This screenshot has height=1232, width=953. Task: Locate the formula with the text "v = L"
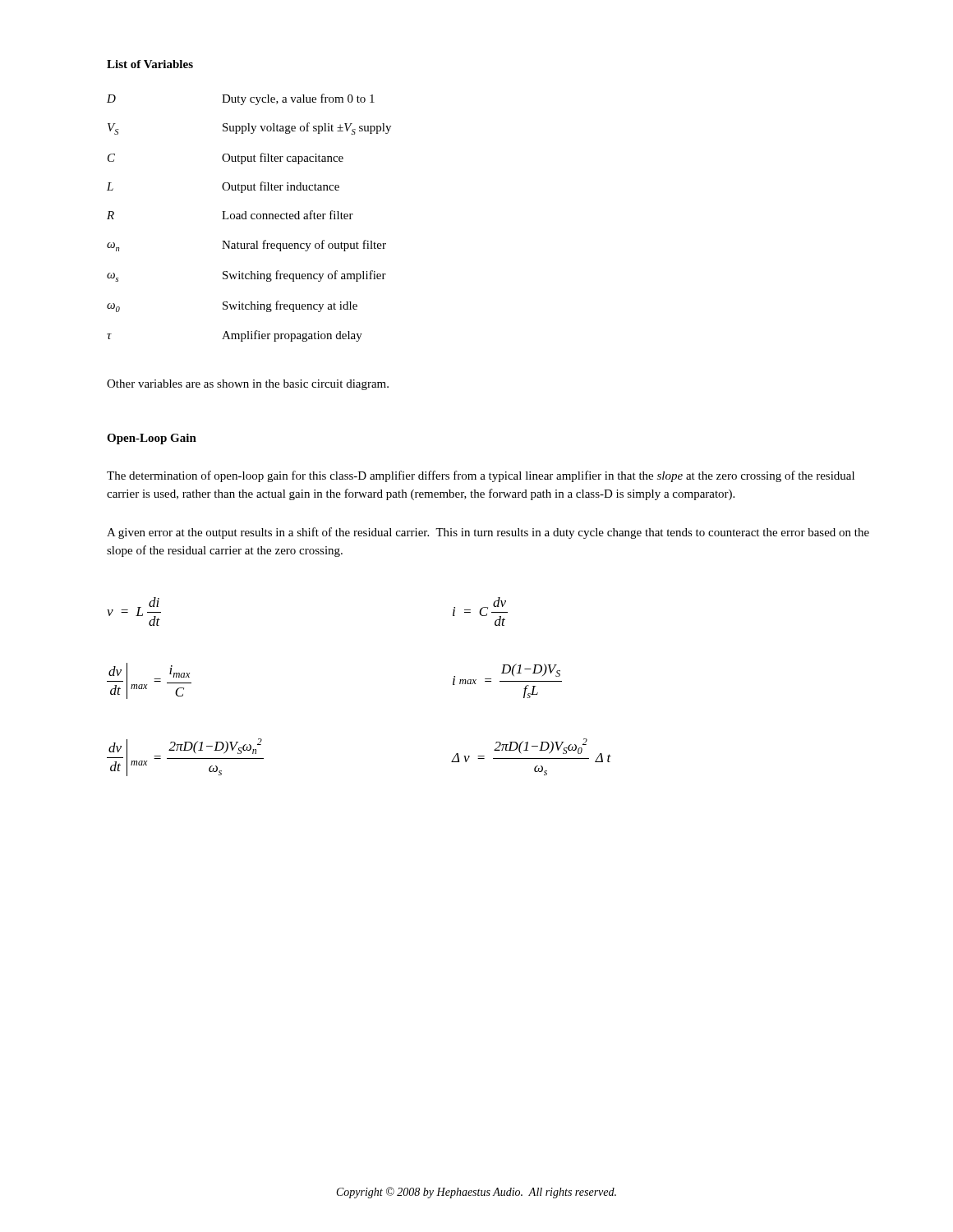(134, 612)
